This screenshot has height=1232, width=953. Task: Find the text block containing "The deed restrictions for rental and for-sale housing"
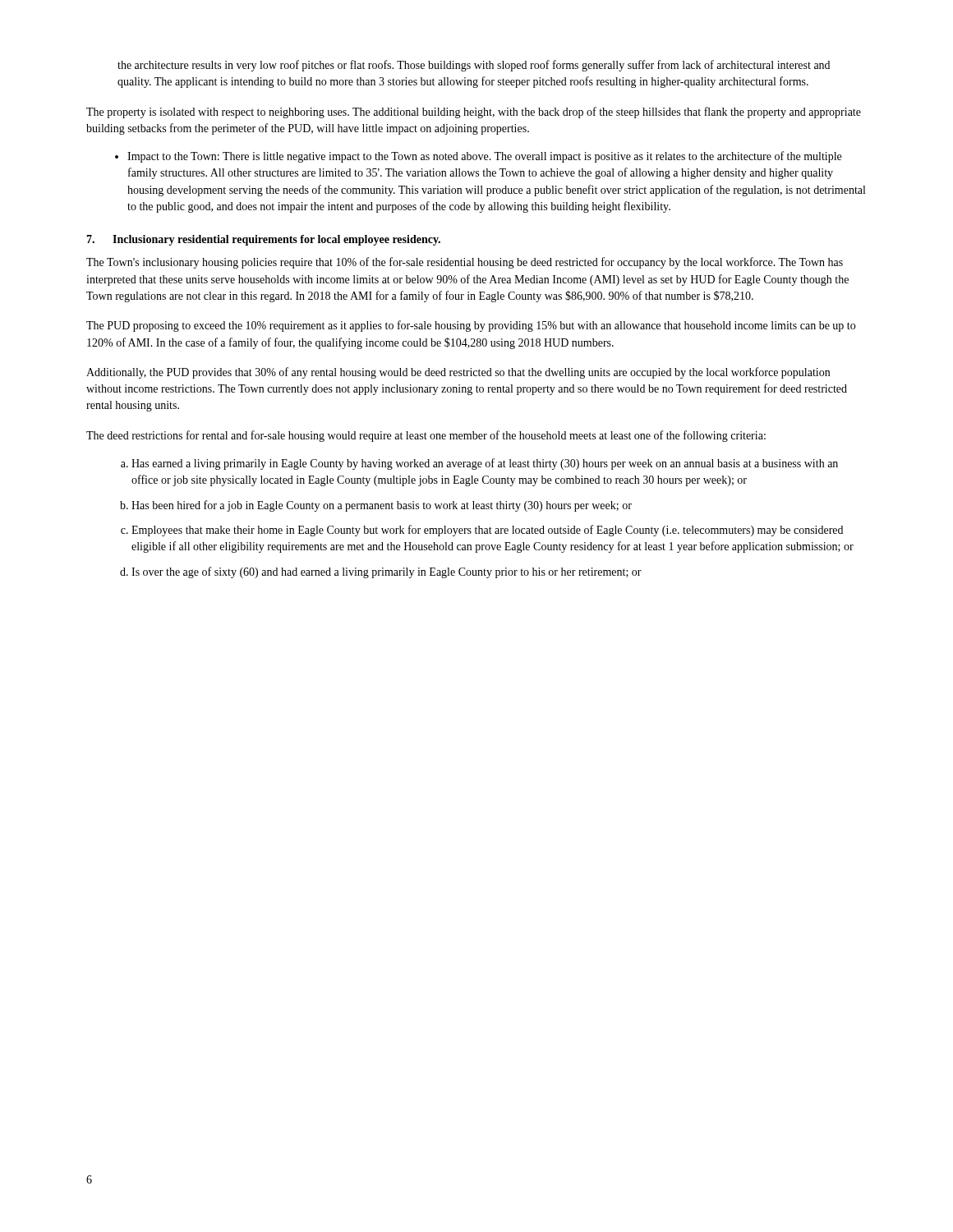coord(426,436)
